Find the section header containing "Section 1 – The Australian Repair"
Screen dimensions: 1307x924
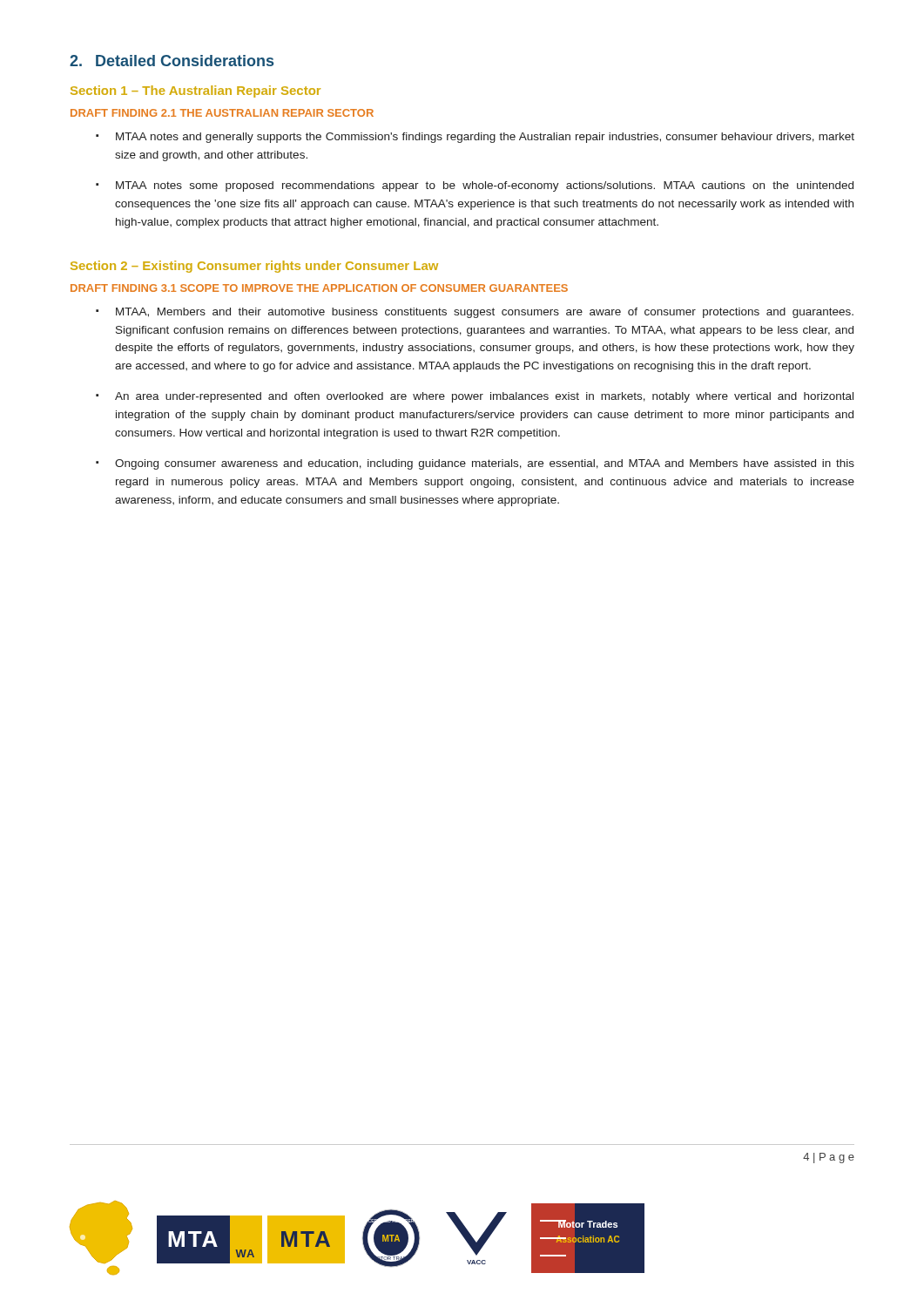[x=195, y=90]
